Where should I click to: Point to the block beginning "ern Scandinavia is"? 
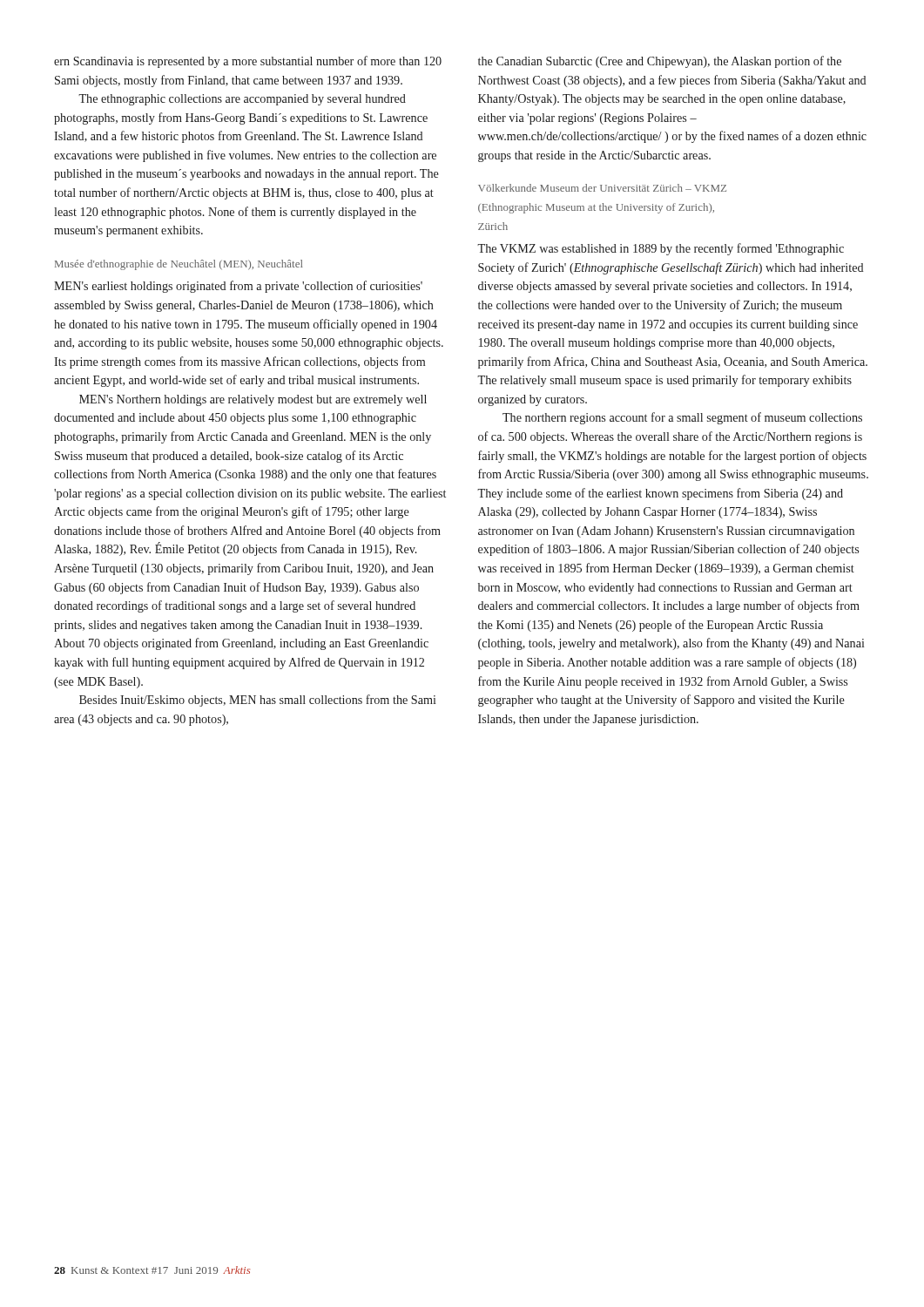[x=250, y=71]
